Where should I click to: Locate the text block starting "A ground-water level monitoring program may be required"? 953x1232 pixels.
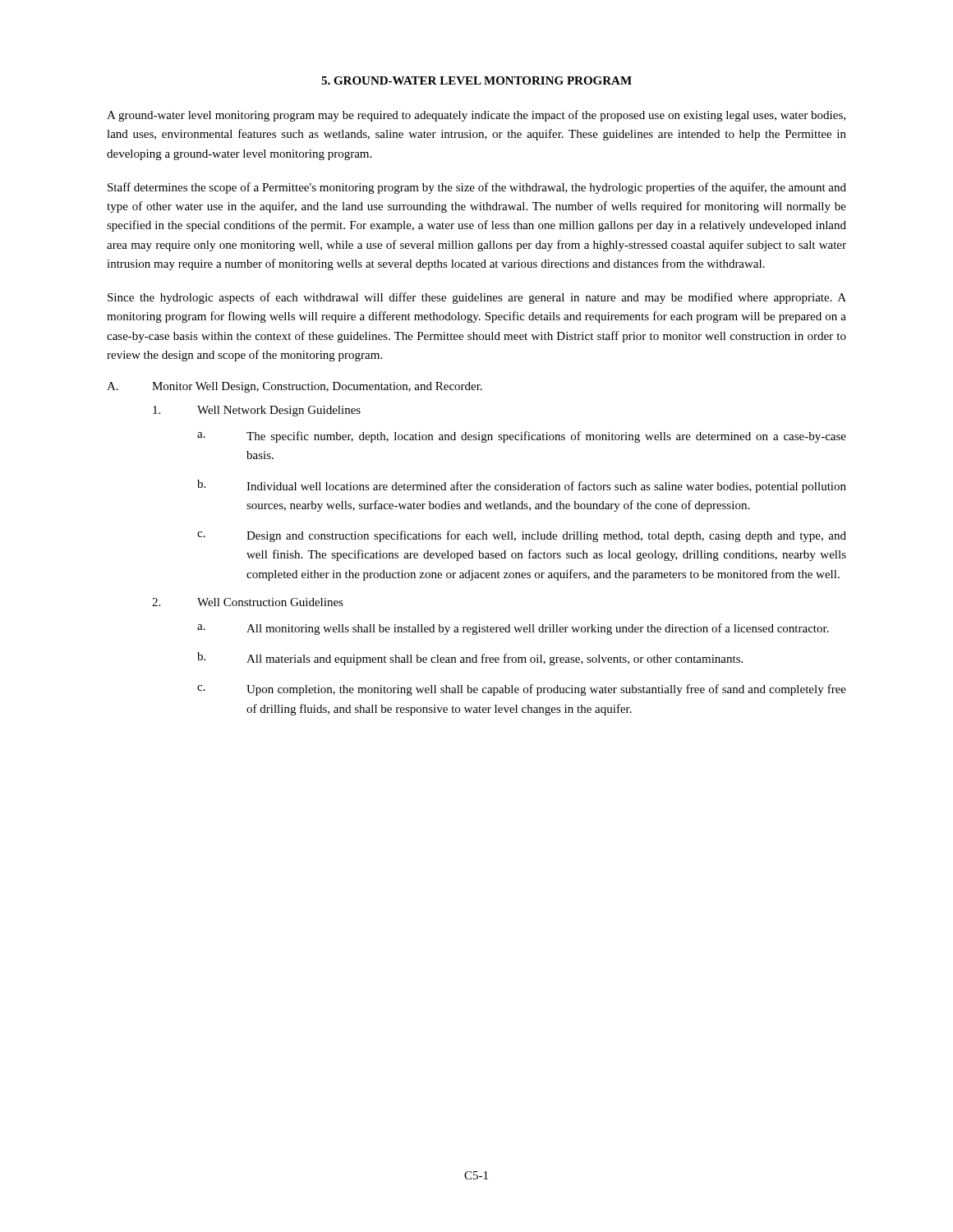[476, 134]
